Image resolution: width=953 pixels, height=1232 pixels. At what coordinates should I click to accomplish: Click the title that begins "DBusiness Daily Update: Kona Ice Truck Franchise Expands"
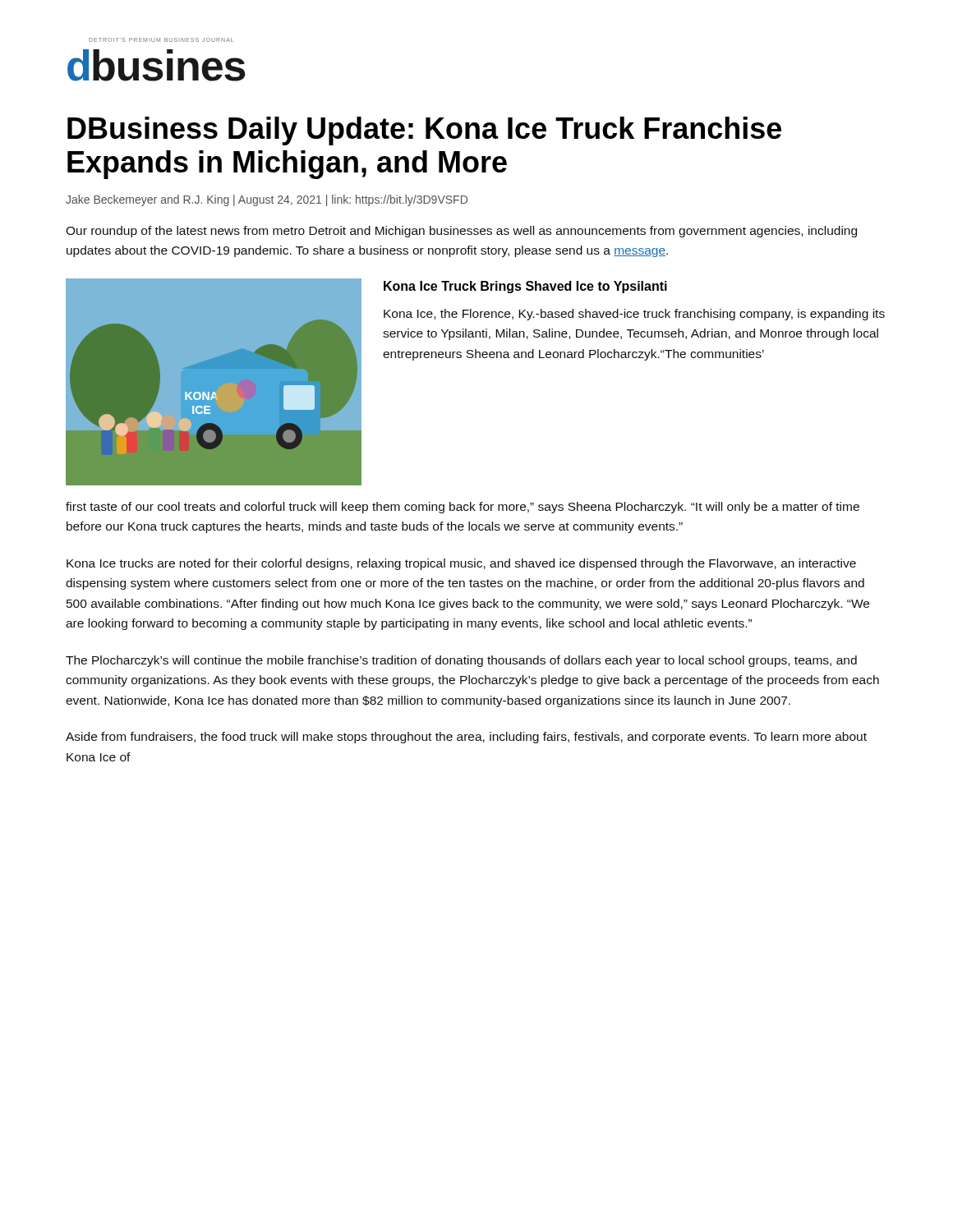[476, 146]
